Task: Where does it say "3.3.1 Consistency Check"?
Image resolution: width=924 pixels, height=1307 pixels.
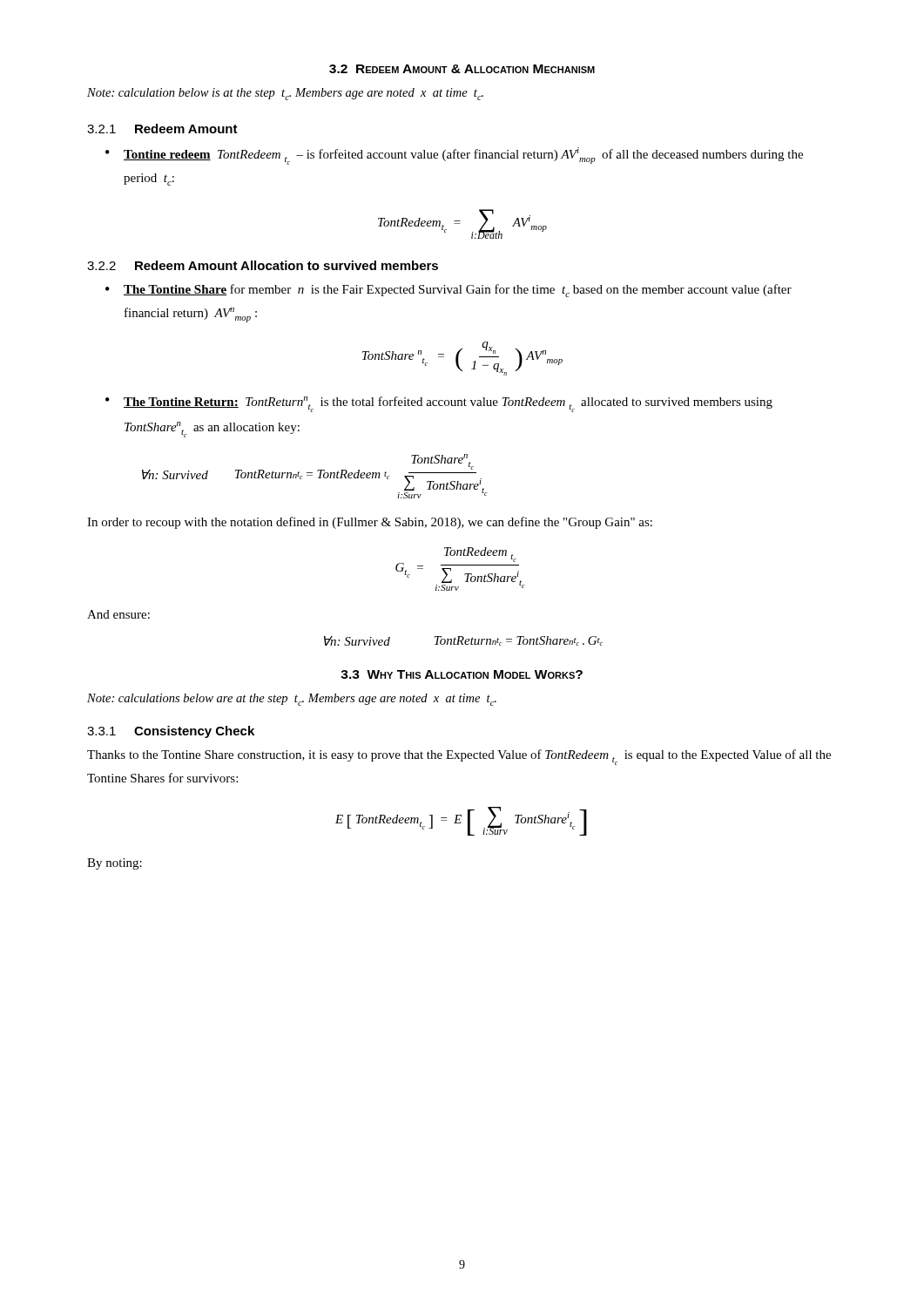Action: pyautogui.click(x=171, y=730)
